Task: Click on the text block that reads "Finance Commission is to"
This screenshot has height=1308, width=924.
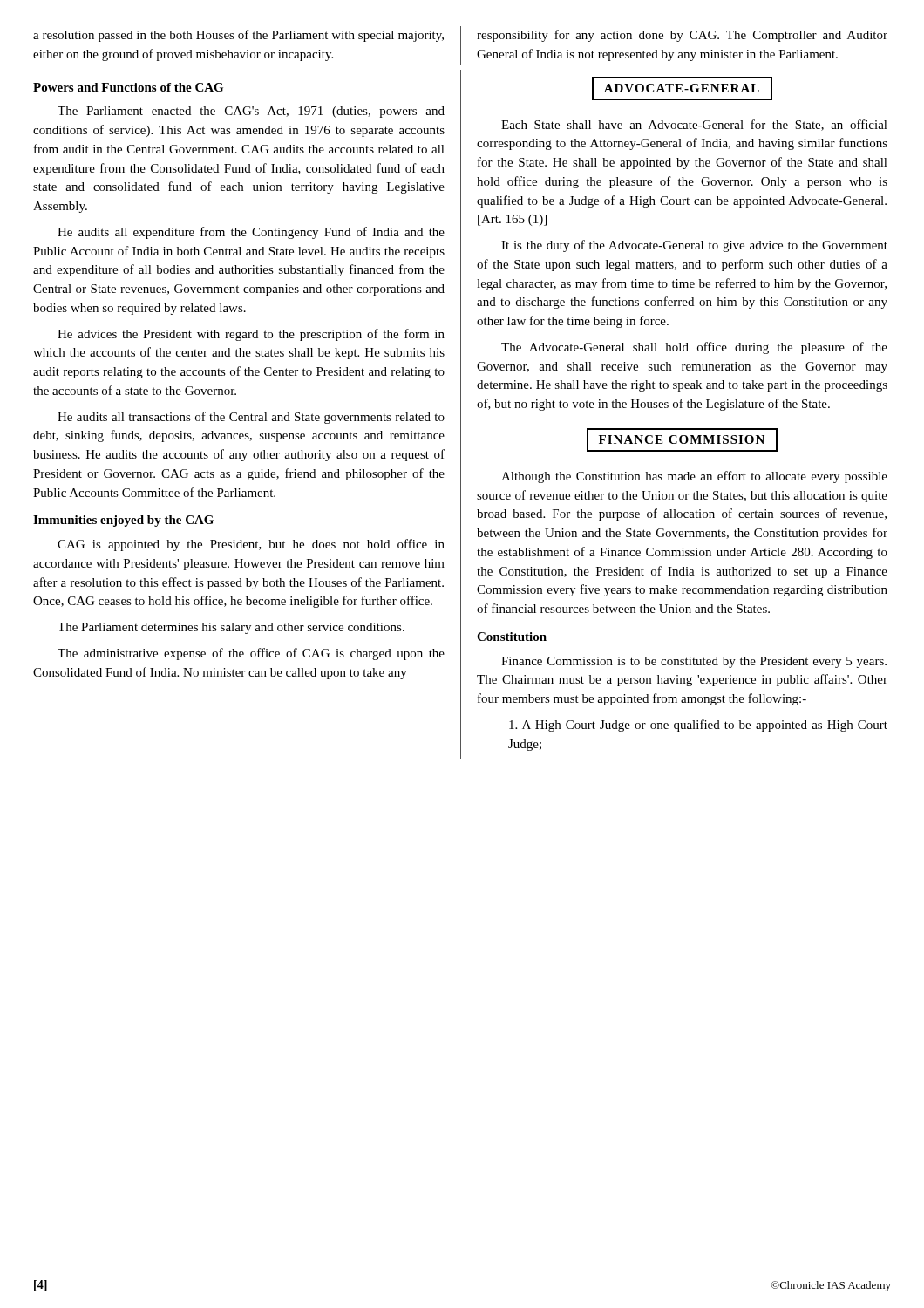Action: (682, 680)
